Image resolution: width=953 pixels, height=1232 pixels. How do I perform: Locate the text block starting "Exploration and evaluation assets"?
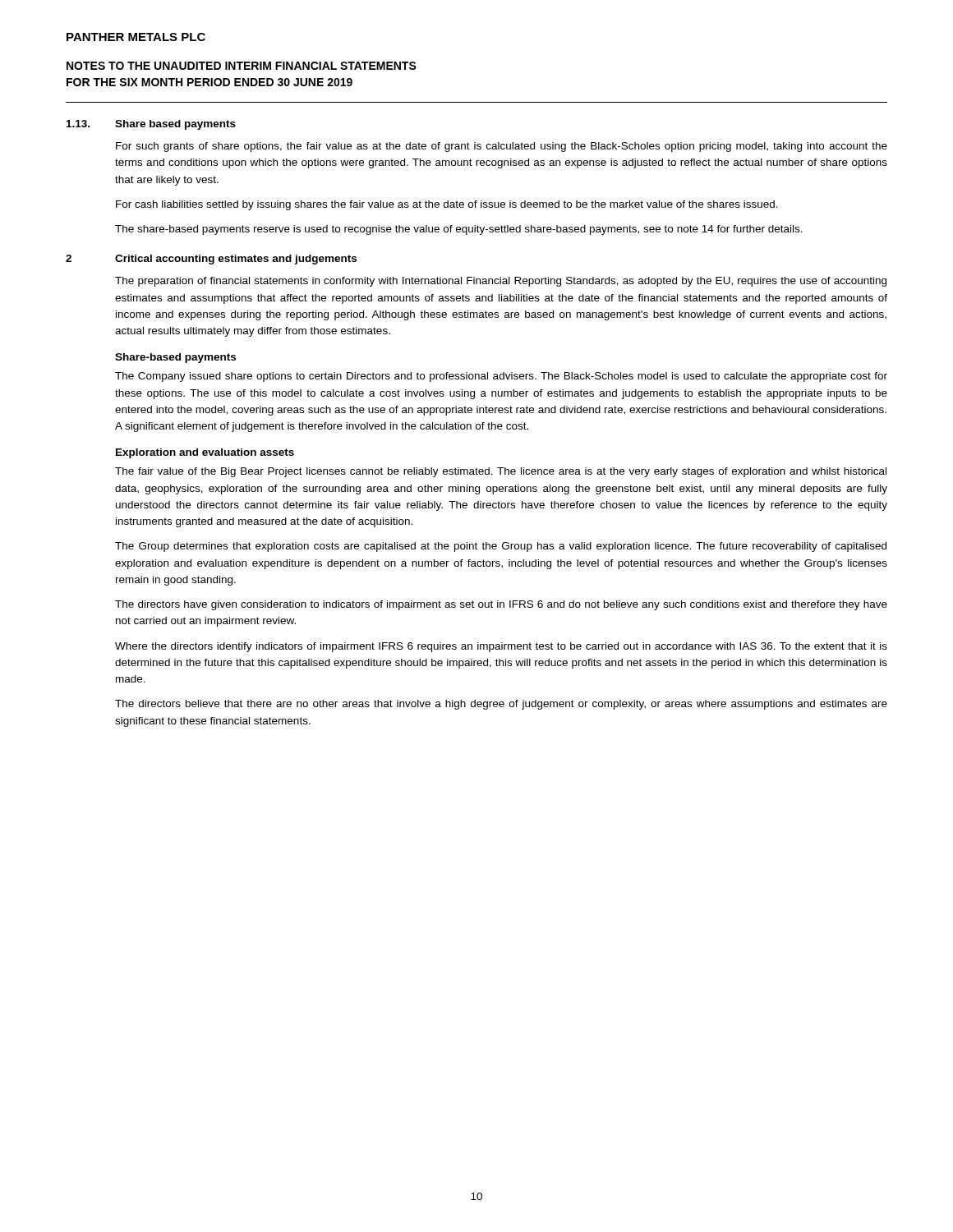click(x=205, y=453)
